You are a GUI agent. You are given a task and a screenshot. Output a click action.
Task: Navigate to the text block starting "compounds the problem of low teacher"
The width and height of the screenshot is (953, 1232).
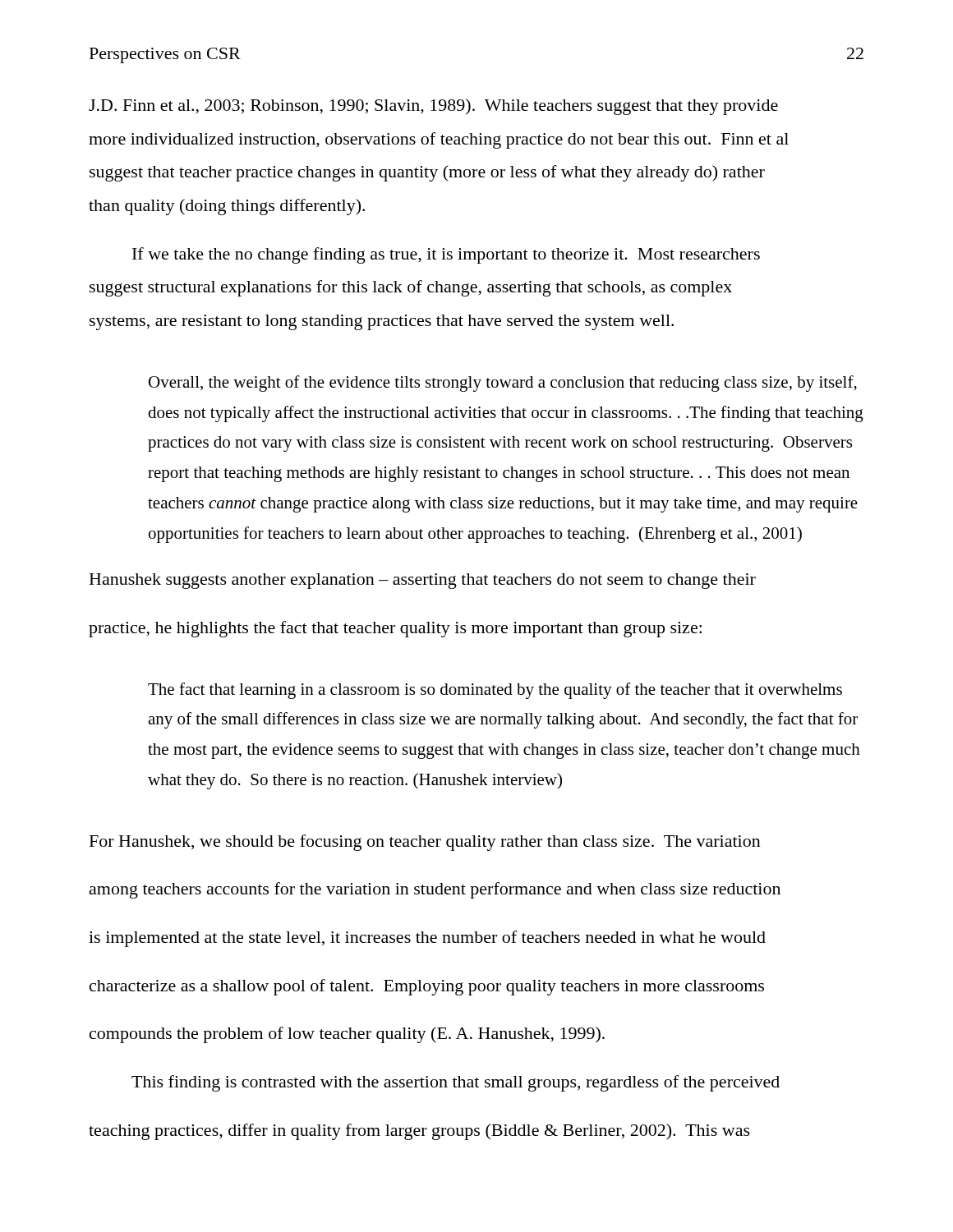(x=347, y=1033)
